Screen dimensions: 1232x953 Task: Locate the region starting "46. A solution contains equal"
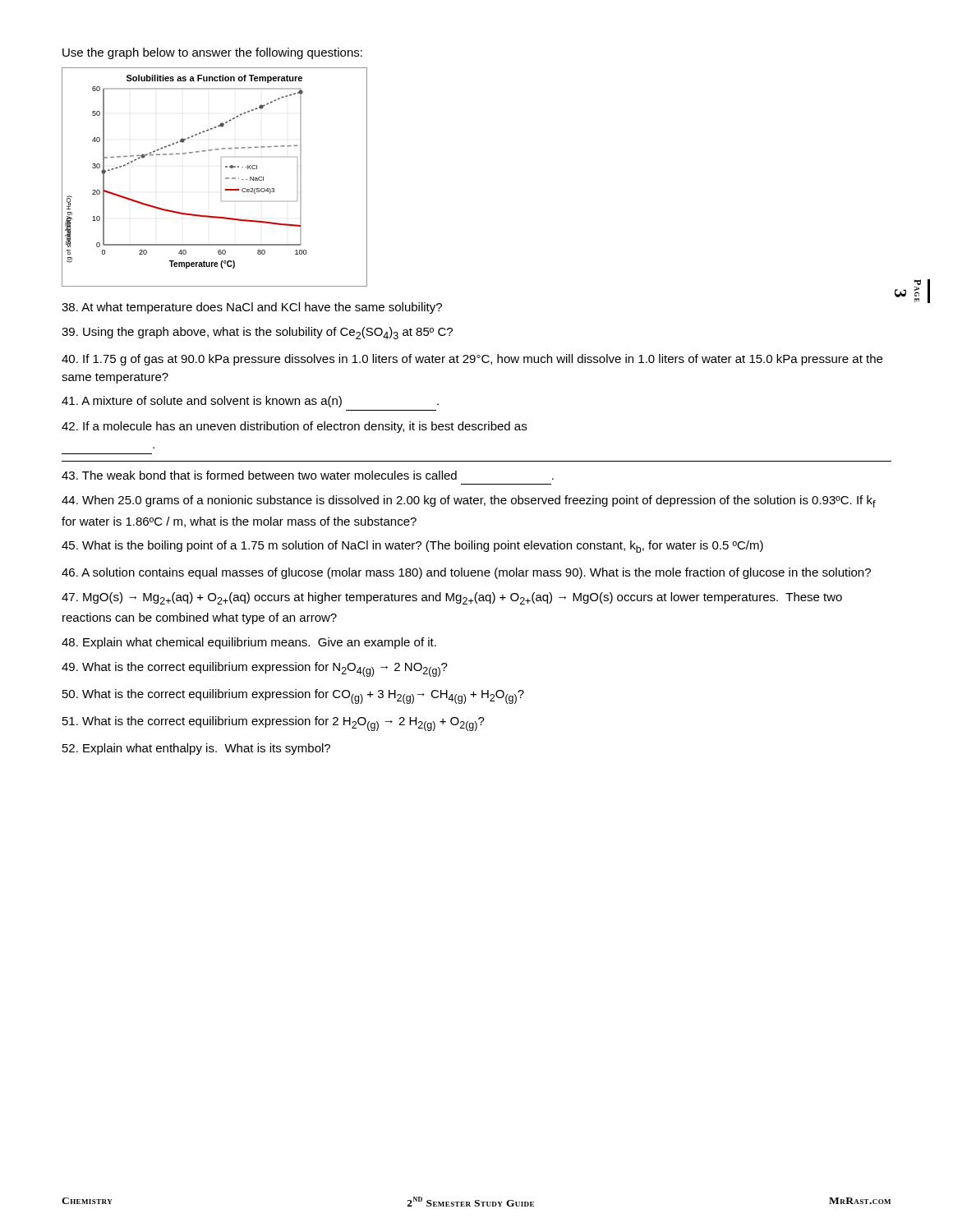pos(466,572)
